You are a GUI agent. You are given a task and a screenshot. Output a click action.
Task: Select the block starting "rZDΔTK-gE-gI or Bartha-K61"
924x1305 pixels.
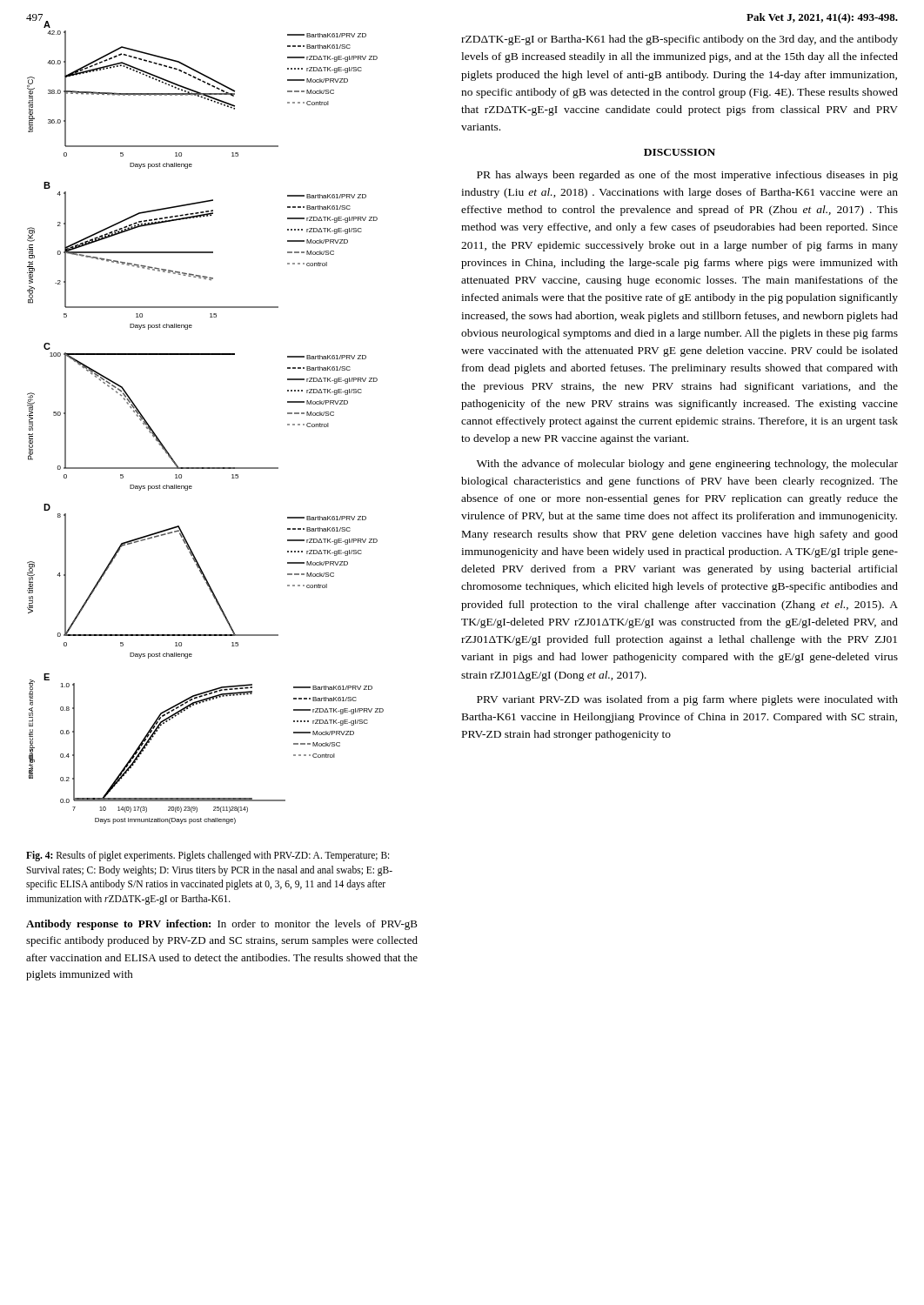(x=680, y=83)
